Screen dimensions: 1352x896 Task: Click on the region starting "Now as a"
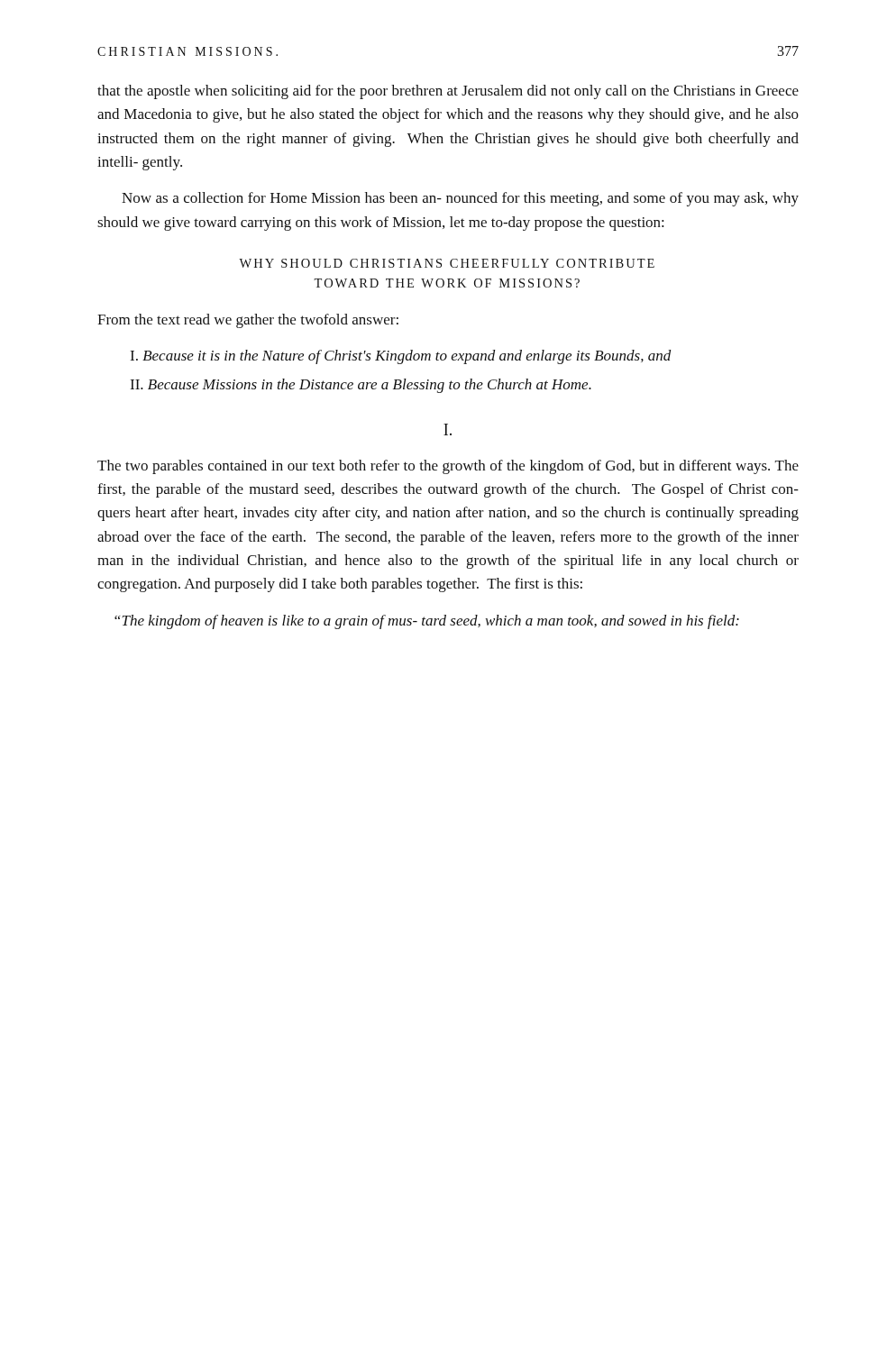[448, 210]
